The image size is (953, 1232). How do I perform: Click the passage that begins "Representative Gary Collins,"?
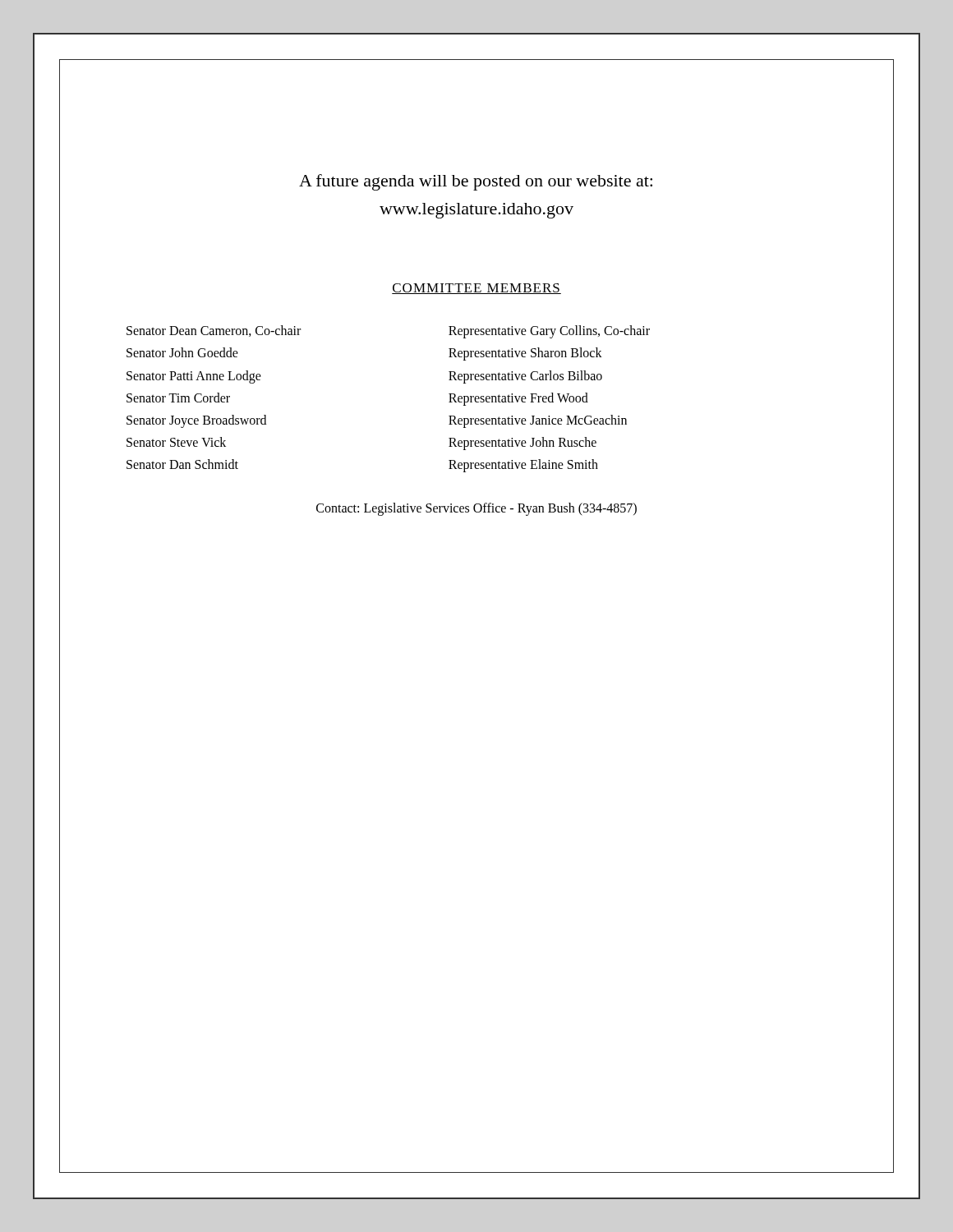click(549, 331)
